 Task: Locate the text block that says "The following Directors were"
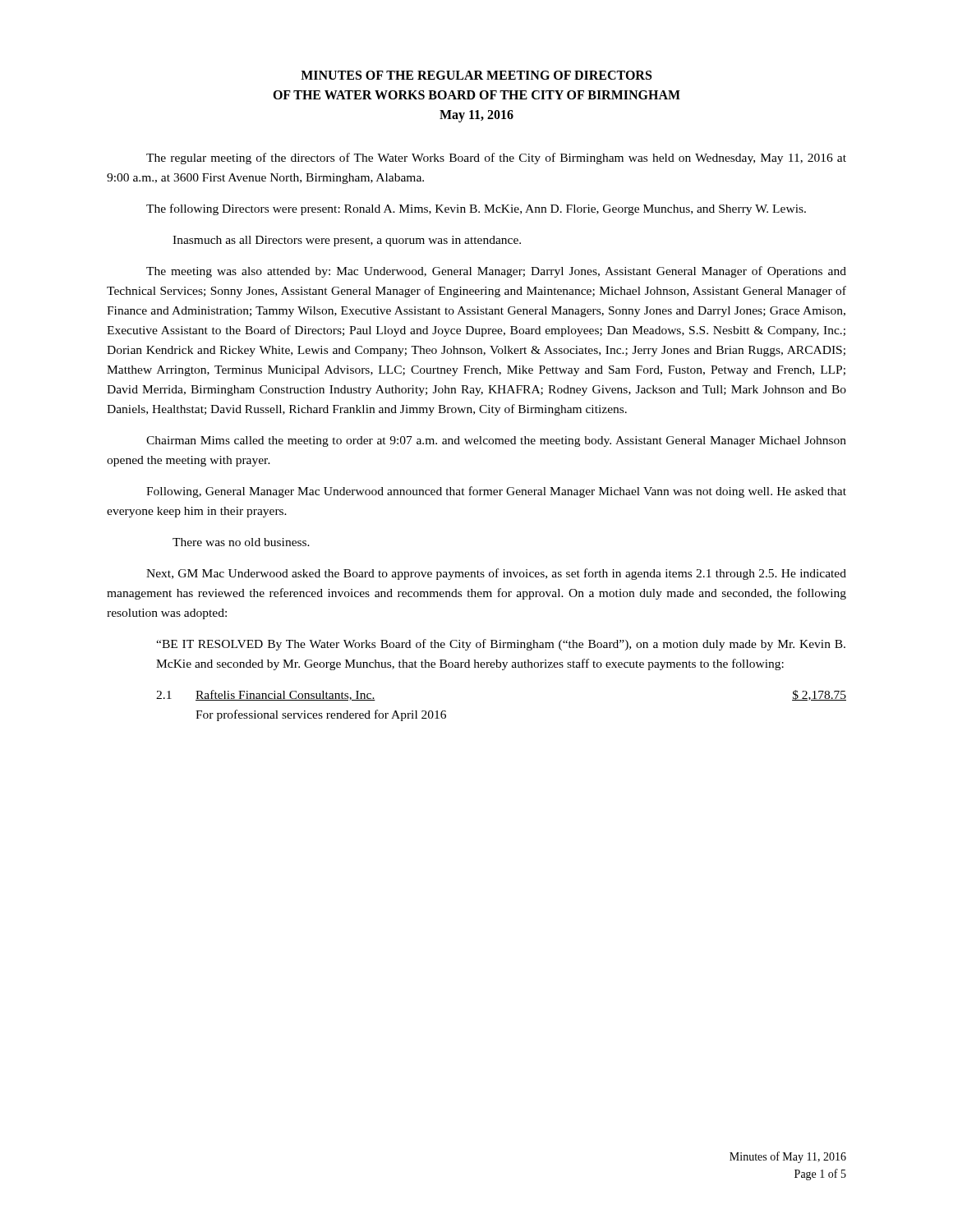point(476,208)
